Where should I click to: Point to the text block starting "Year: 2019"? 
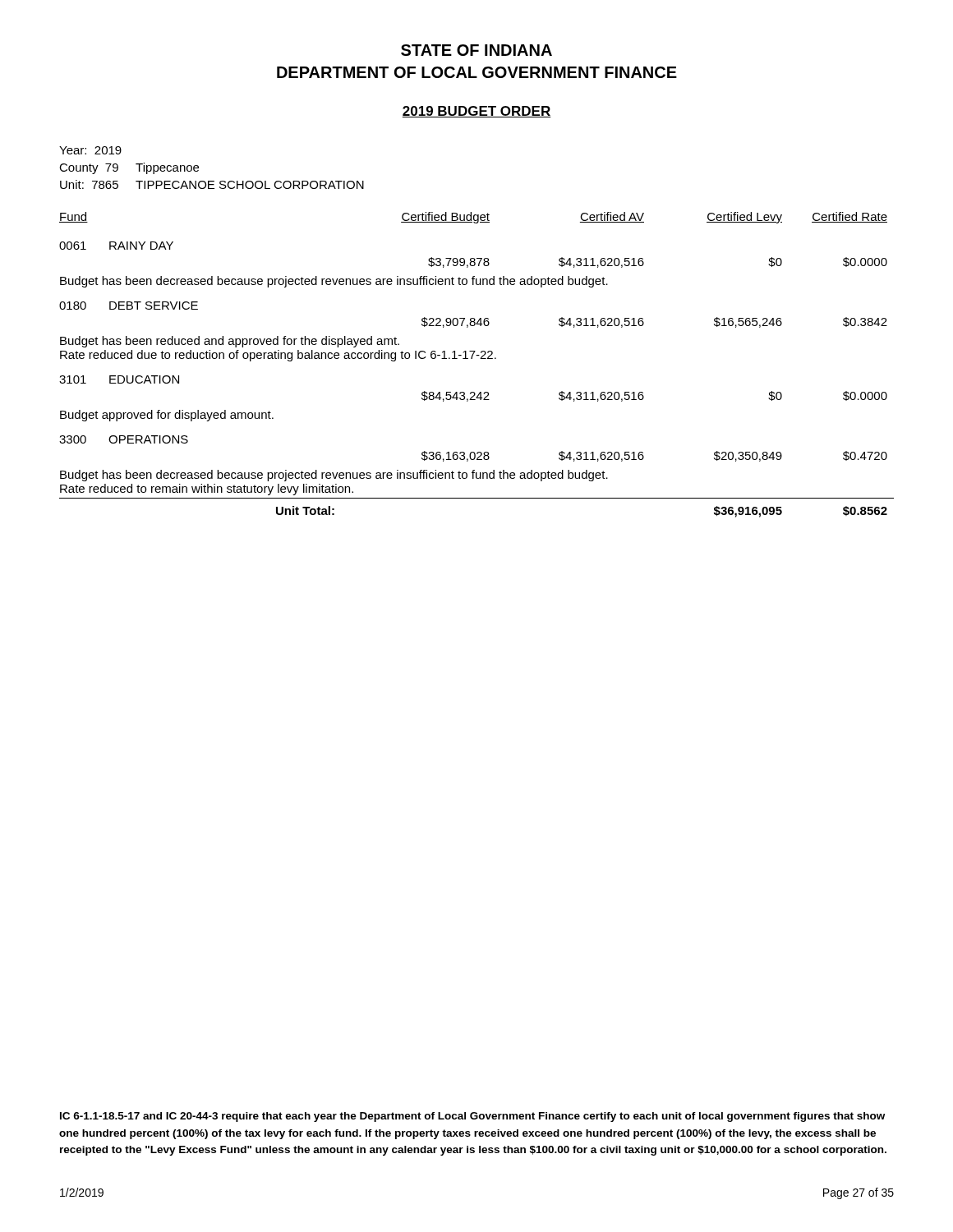click(x=90, y=150)
